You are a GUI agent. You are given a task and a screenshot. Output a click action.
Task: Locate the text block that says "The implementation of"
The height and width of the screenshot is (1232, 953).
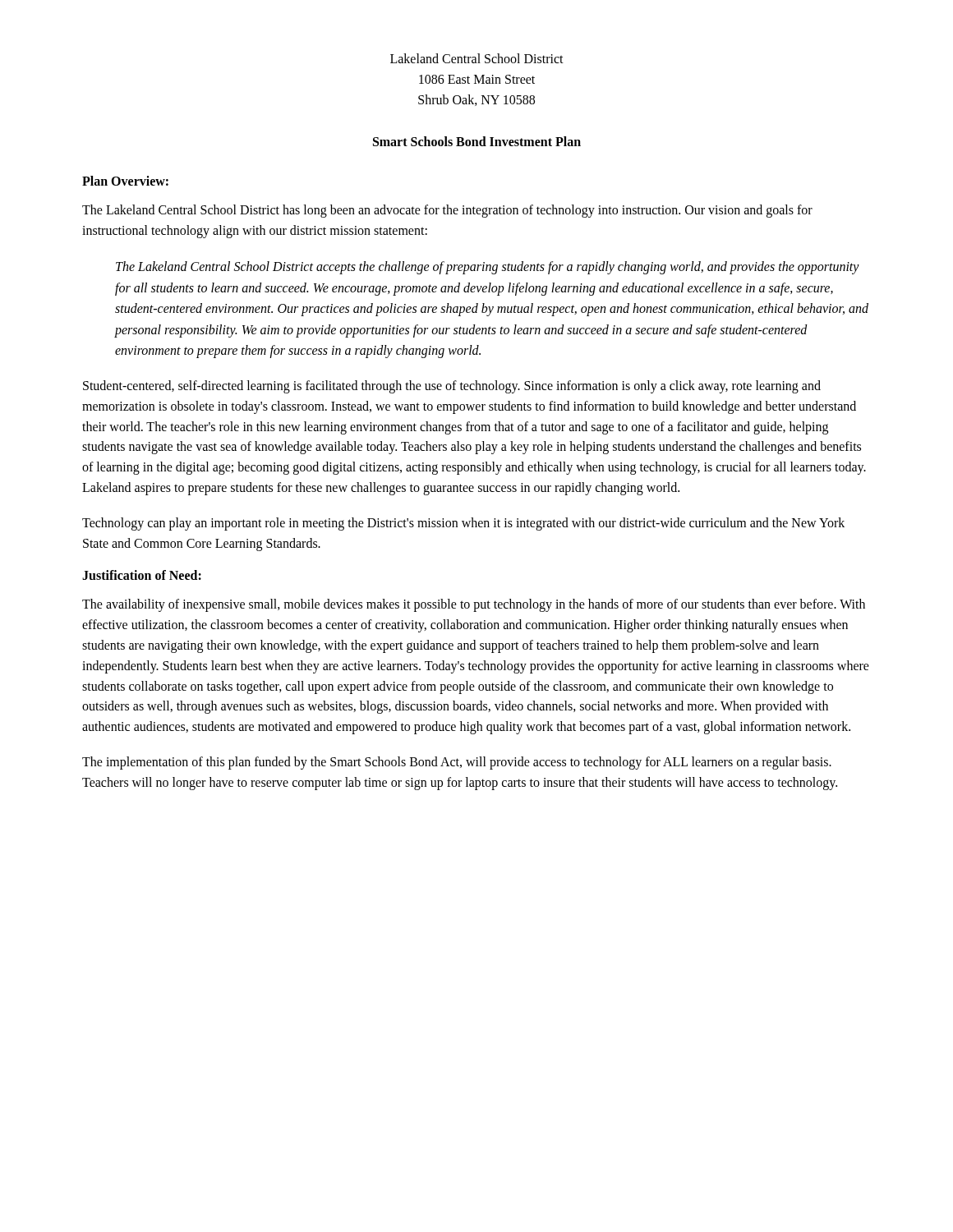[x=460, y=772]
